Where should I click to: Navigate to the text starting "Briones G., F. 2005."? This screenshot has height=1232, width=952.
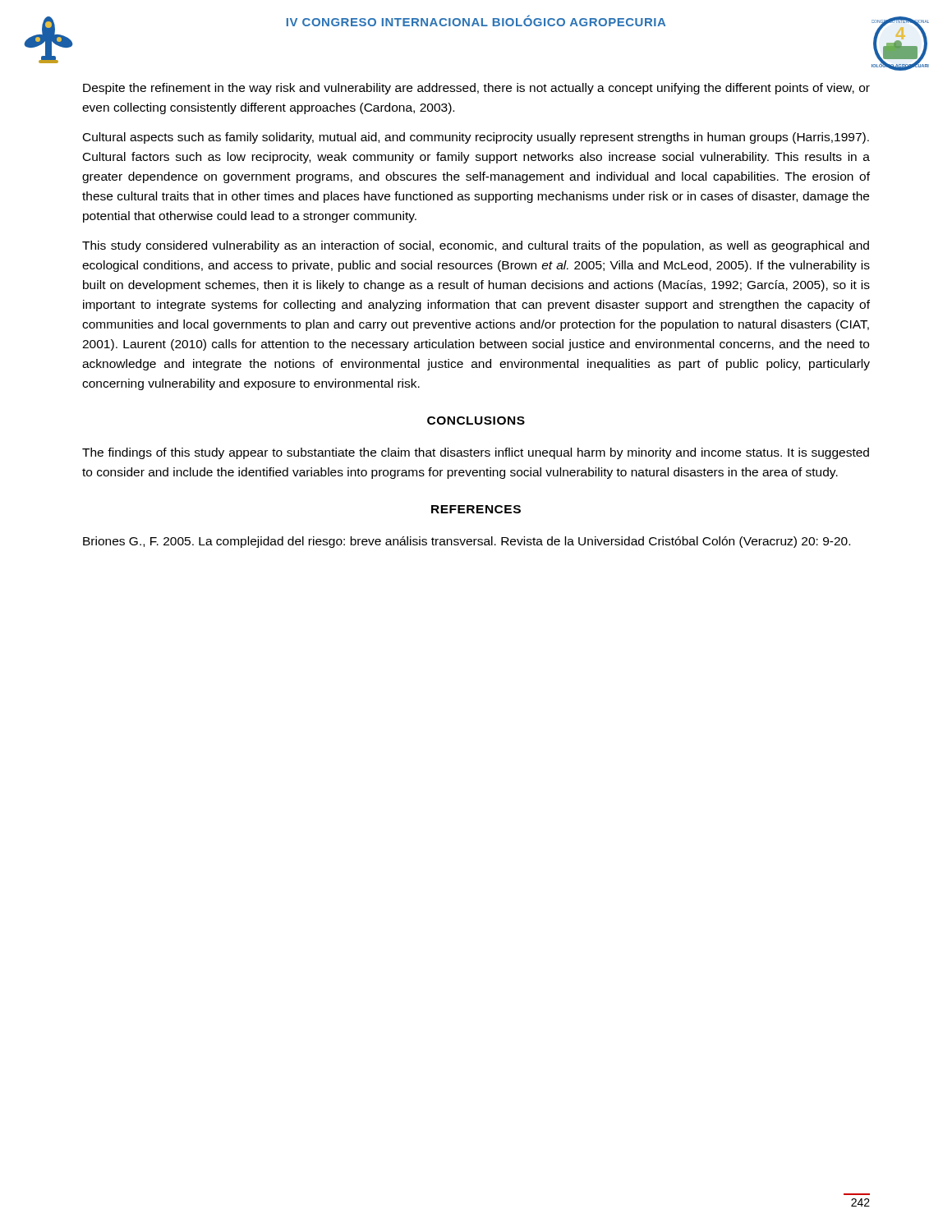tap(476, 541)
